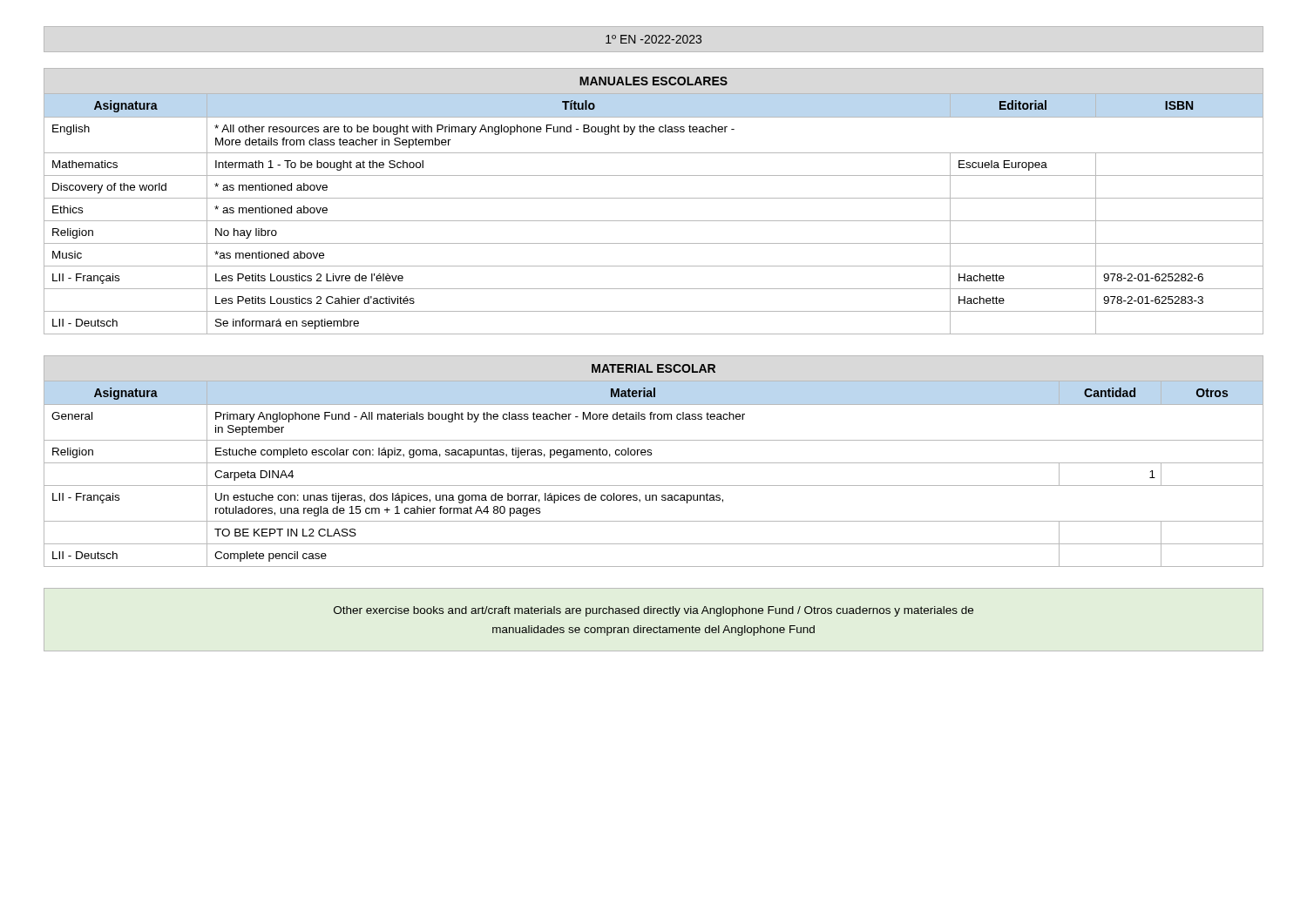Find the table that mentions "*as mentioned above"
Image resolution: width=1307 pixels, height=924 pixels.
tap(654, 201)
